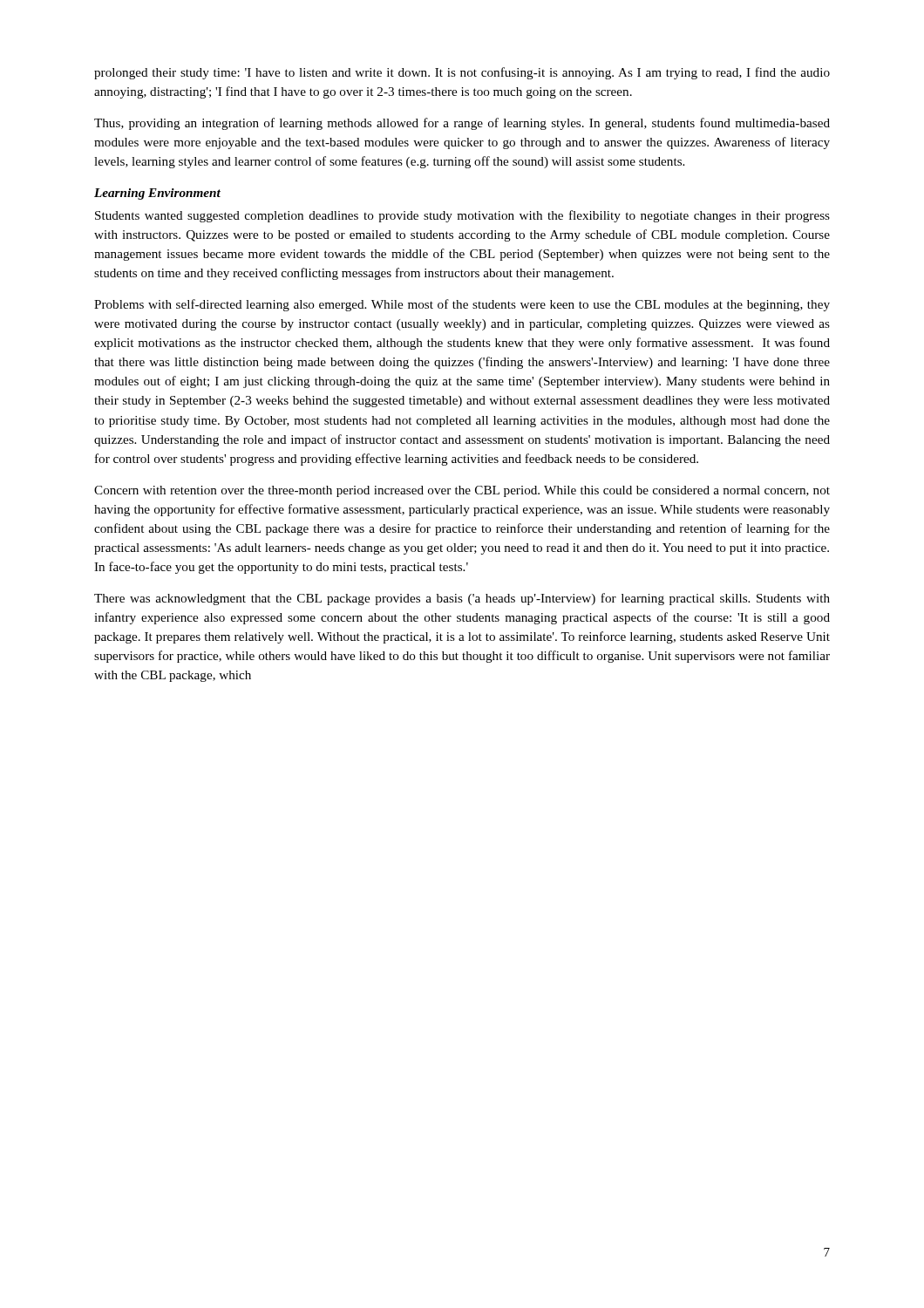Find the text block that reads "There was acknowledgment that"

click(462, 636)
